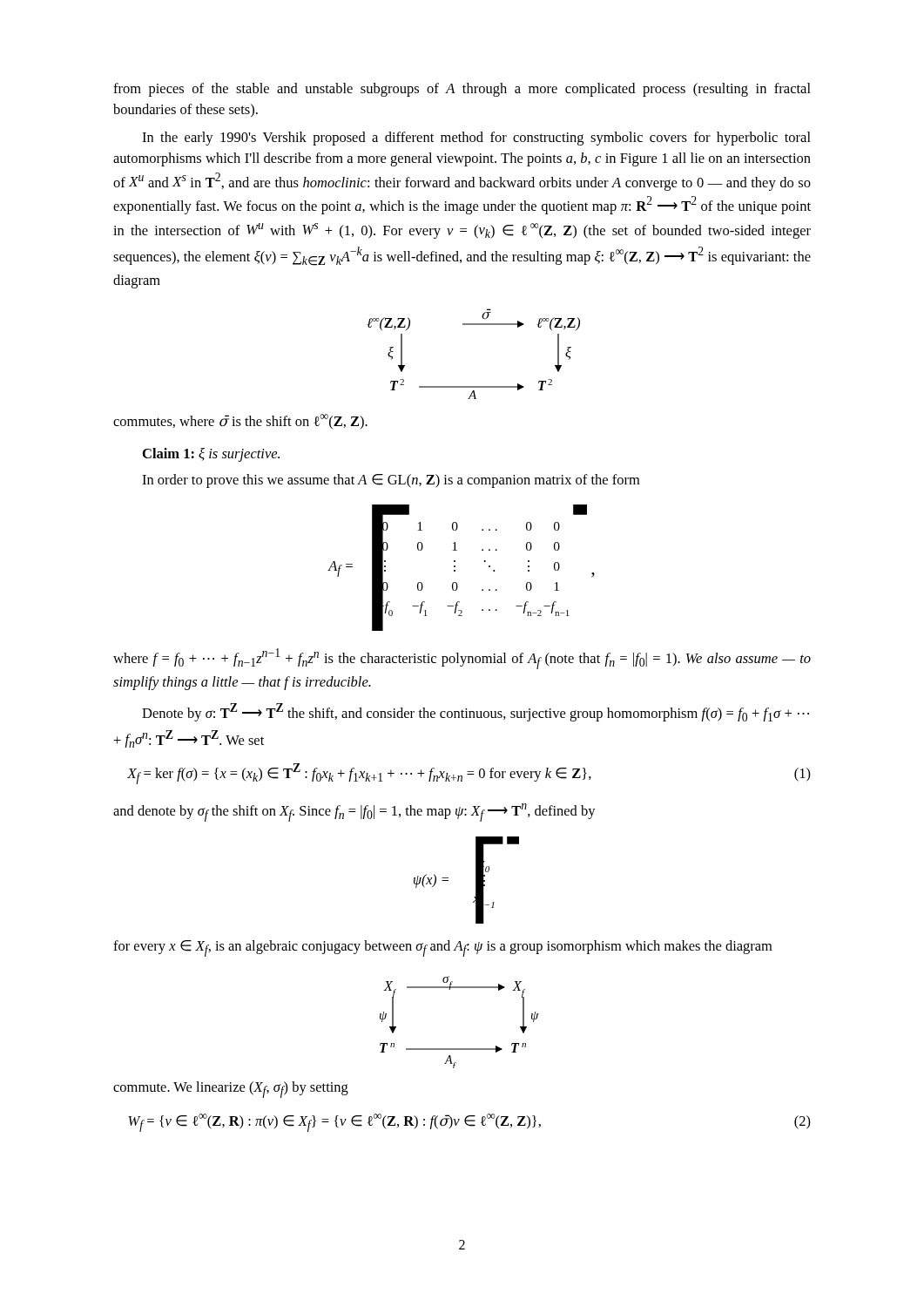Locate the text block that says "and denote by"
Screen dimensions: 1307x924
click(462, 811)
